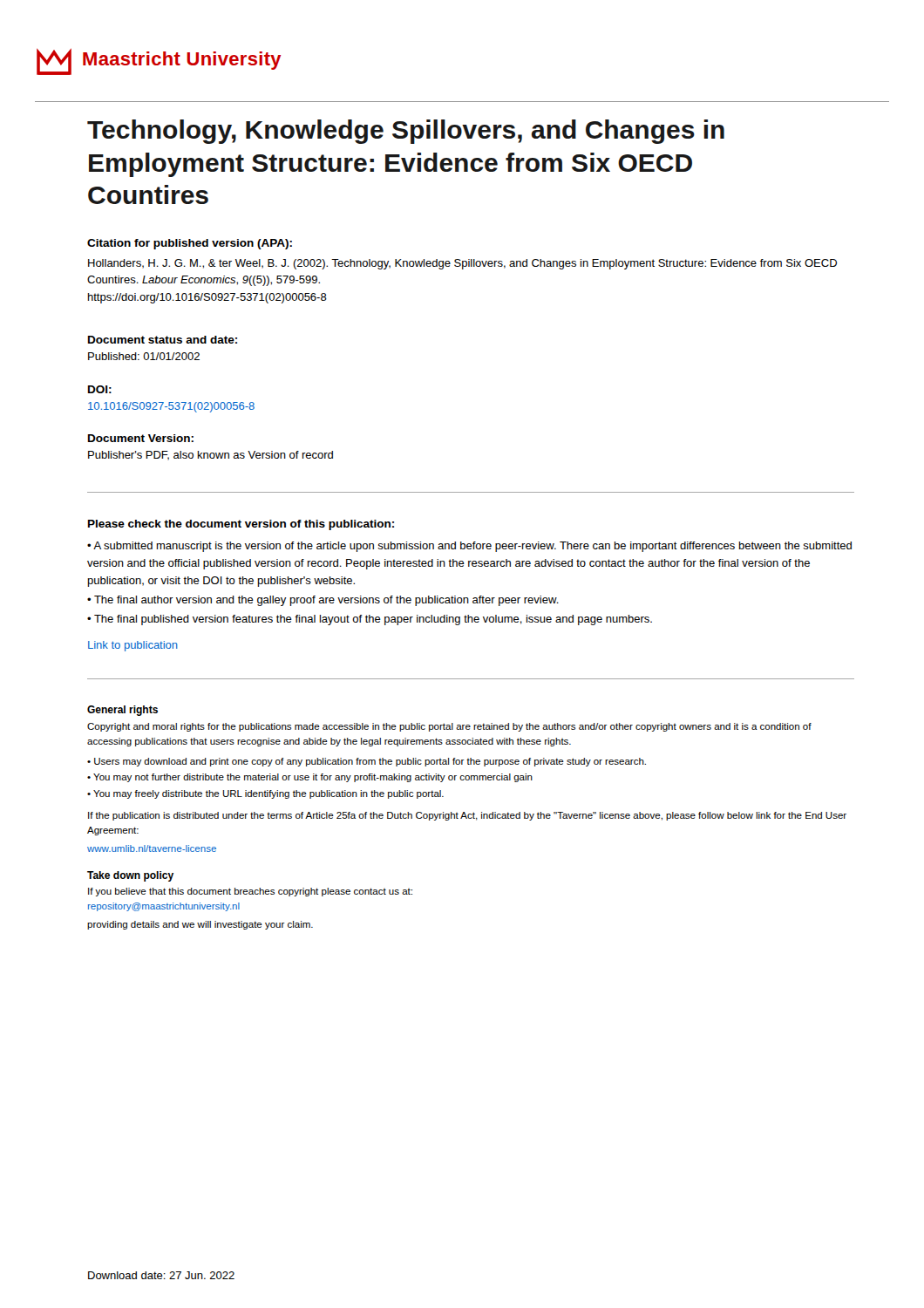Select the block starting "Link to publication"
924x1308 pixels.
(133, 645)
